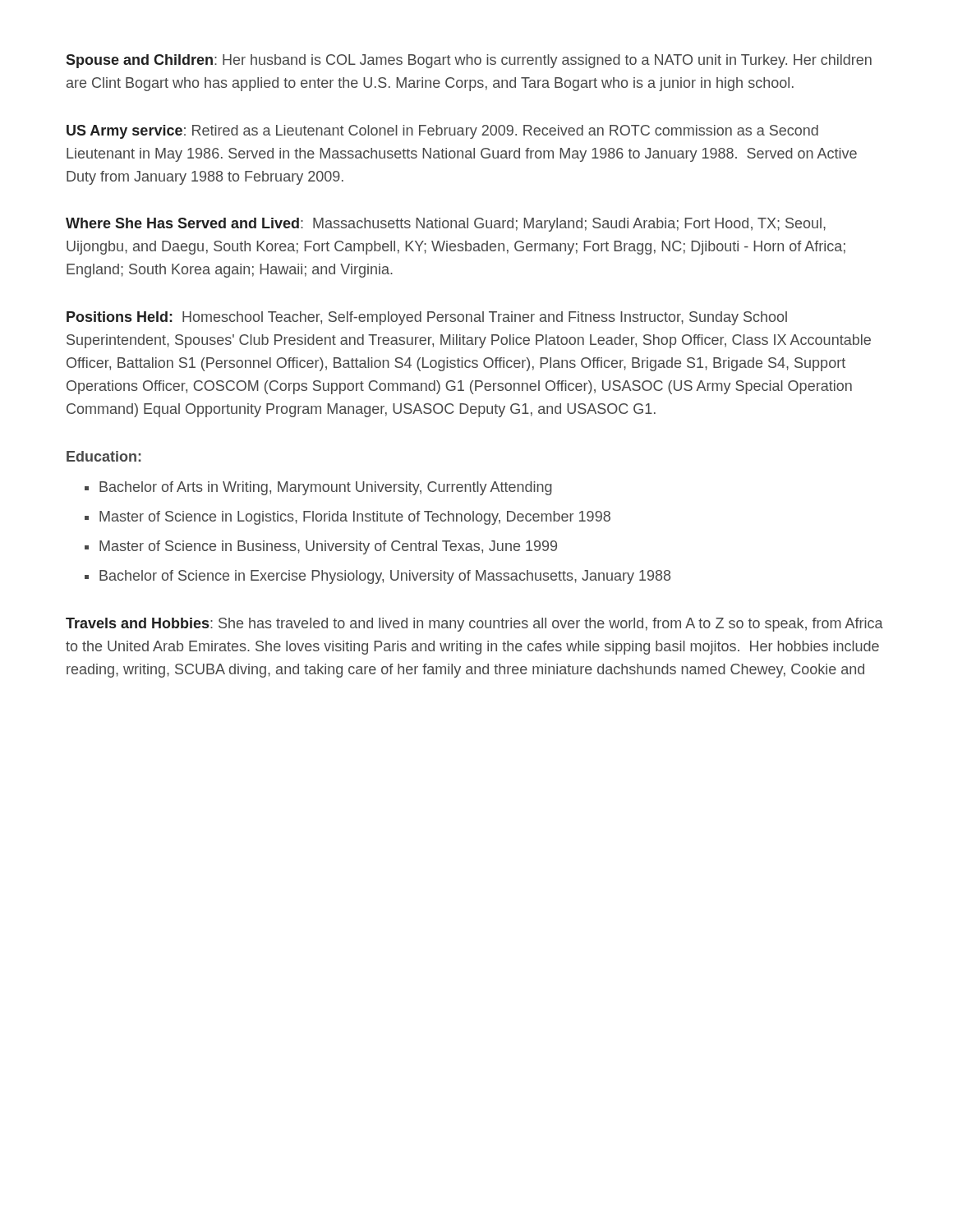Screen dimensions: 1232x953
Task: Locate the text block that says "Spouse and Children: Her"
Action: [x=469, y=71]
